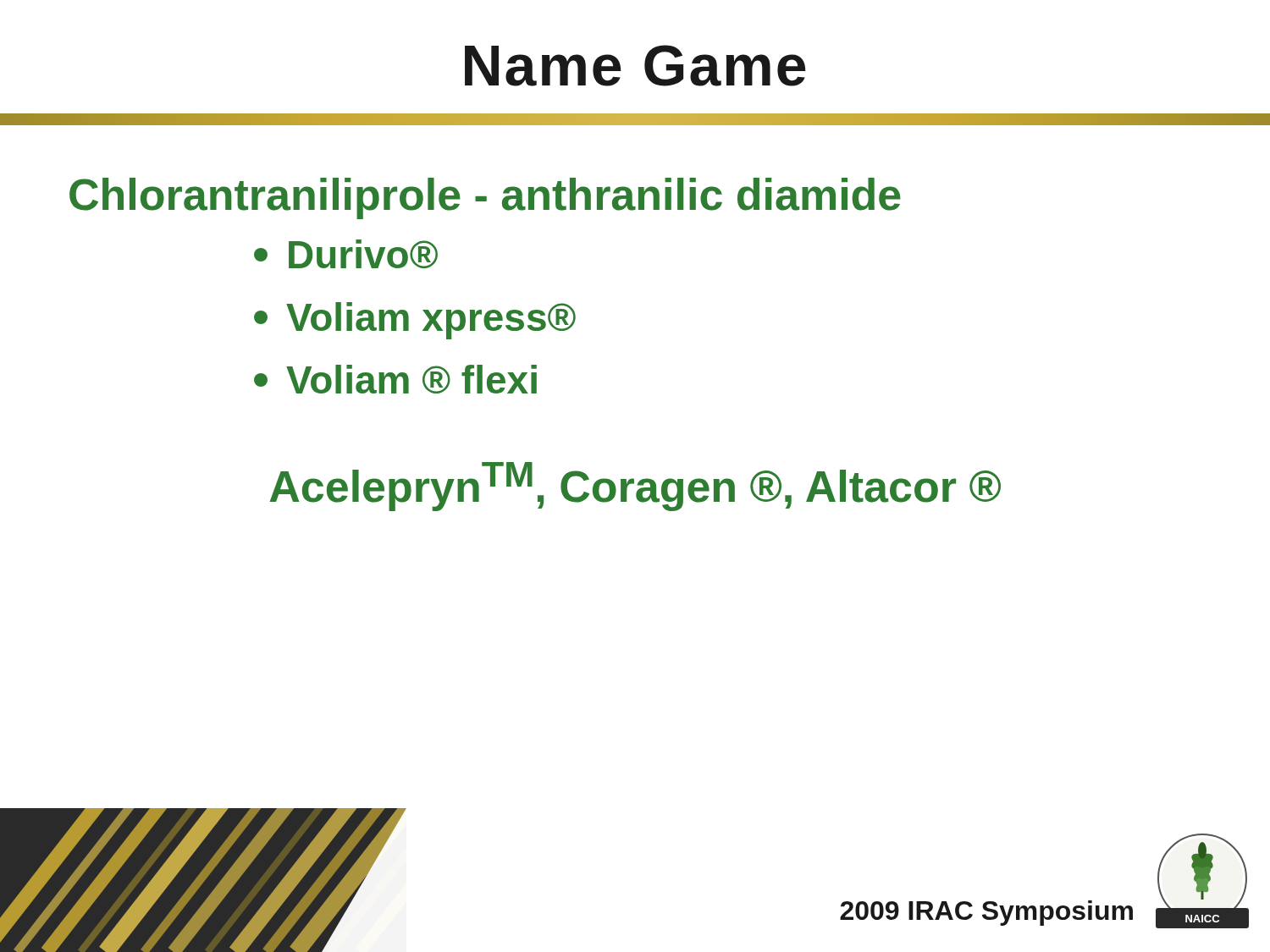Click where it says "Chlorantraniliprole - anthranilic diamide"
Viewport: 1270px width, 952px height.
point(635,195)
